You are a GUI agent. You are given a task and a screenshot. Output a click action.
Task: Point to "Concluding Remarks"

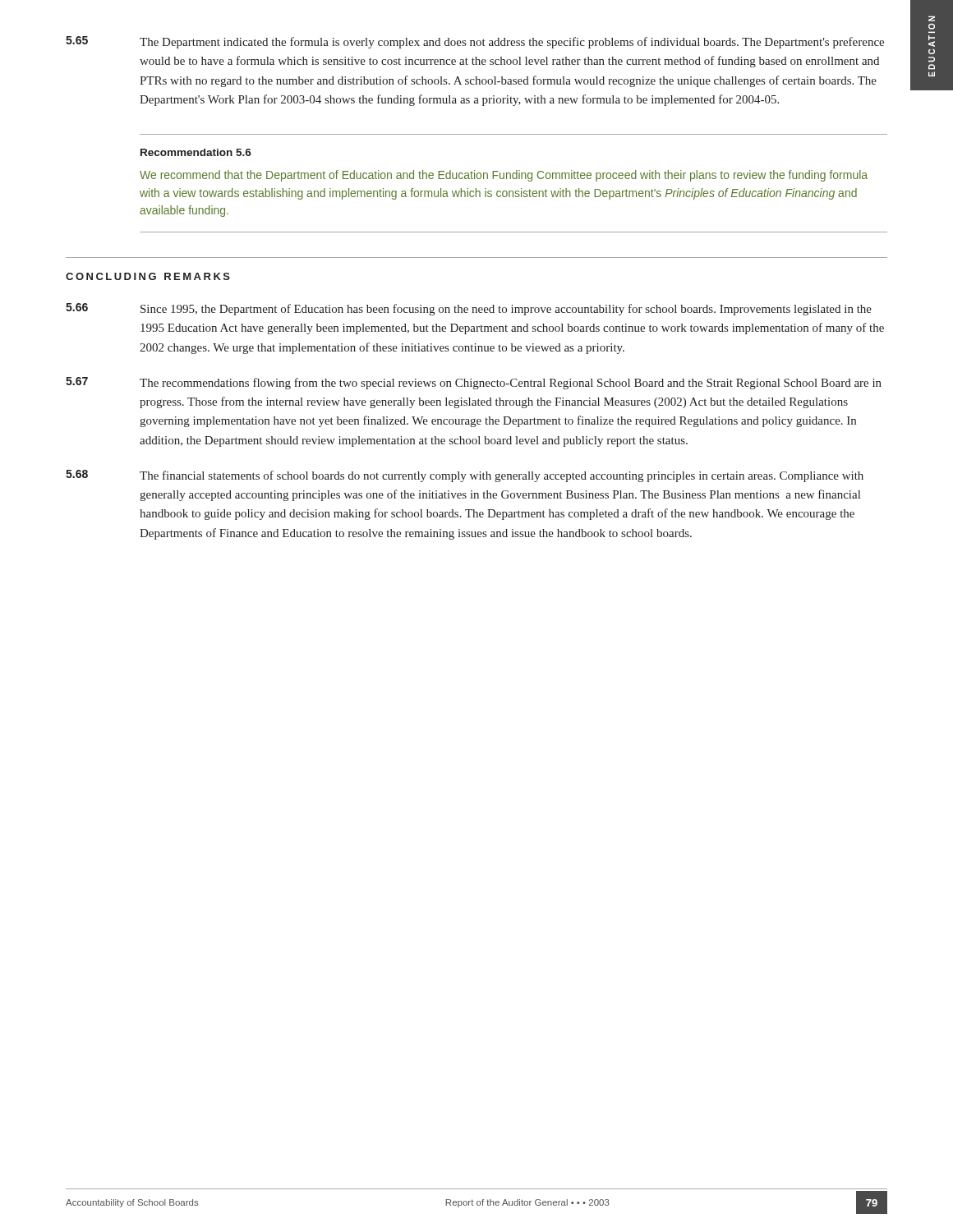click(149, 276)
